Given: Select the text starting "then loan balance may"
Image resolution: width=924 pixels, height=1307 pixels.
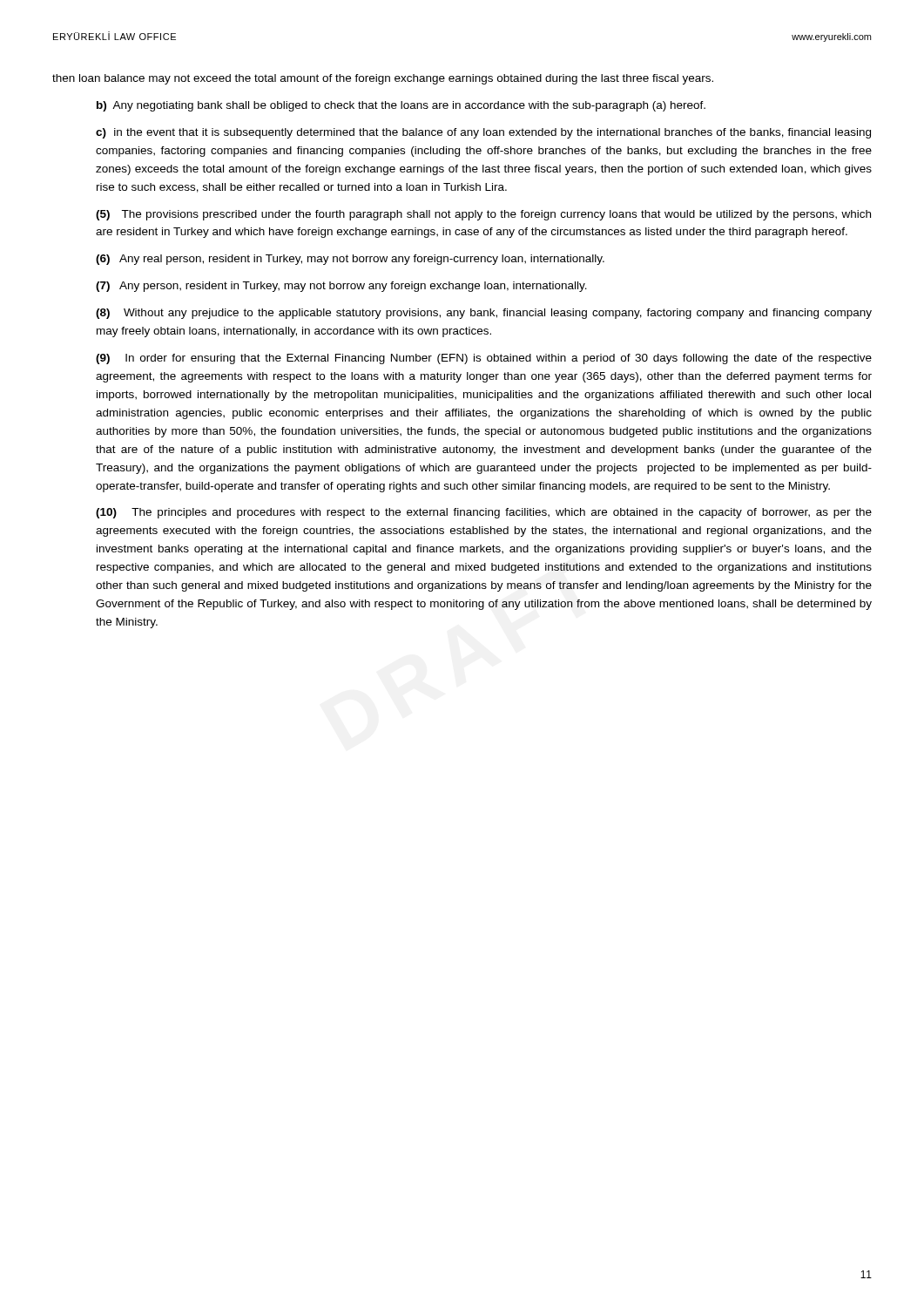Looking at the screenshot, I should [x=383, y=78].
